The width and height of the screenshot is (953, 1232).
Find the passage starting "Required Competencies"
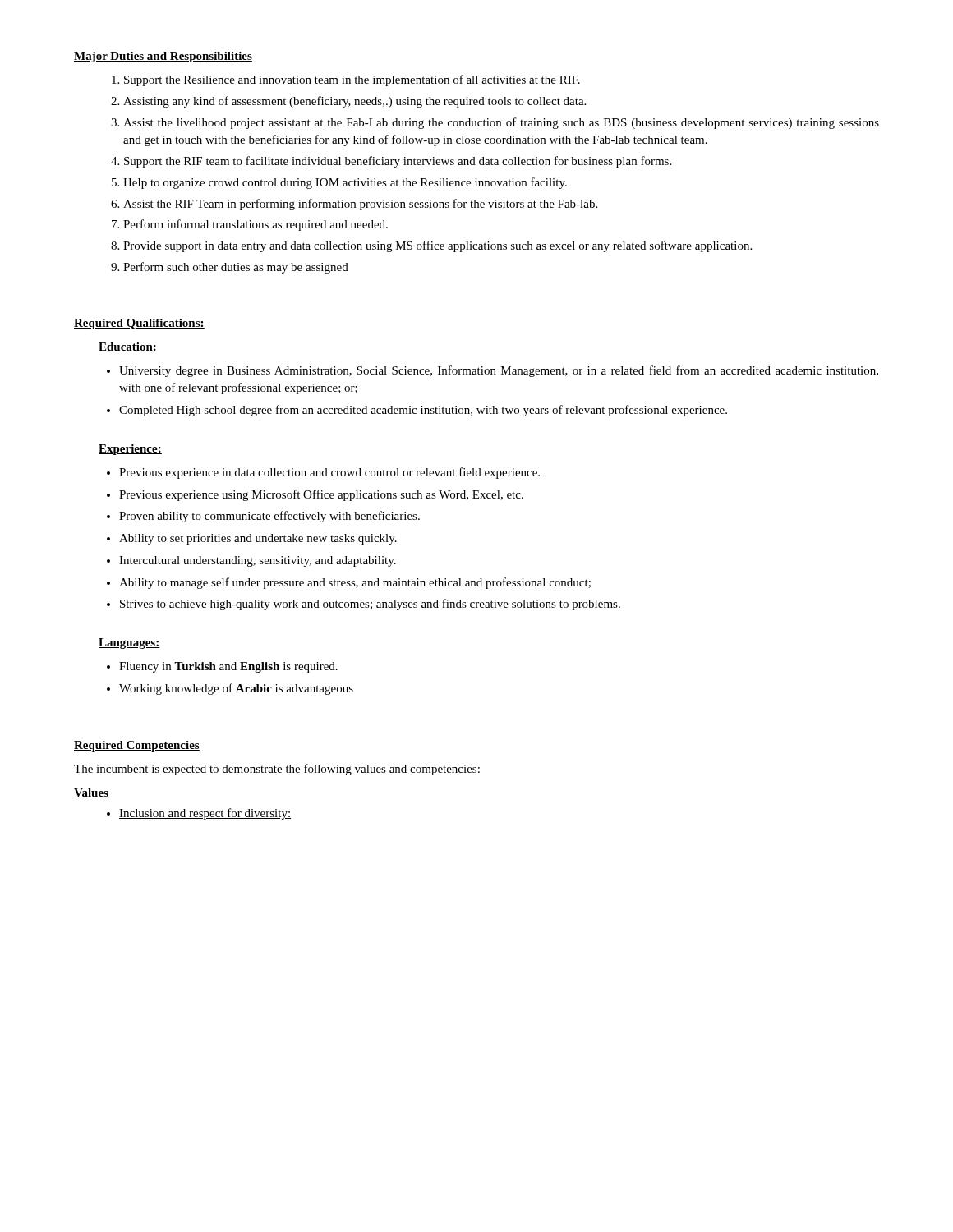pos(137,745)
